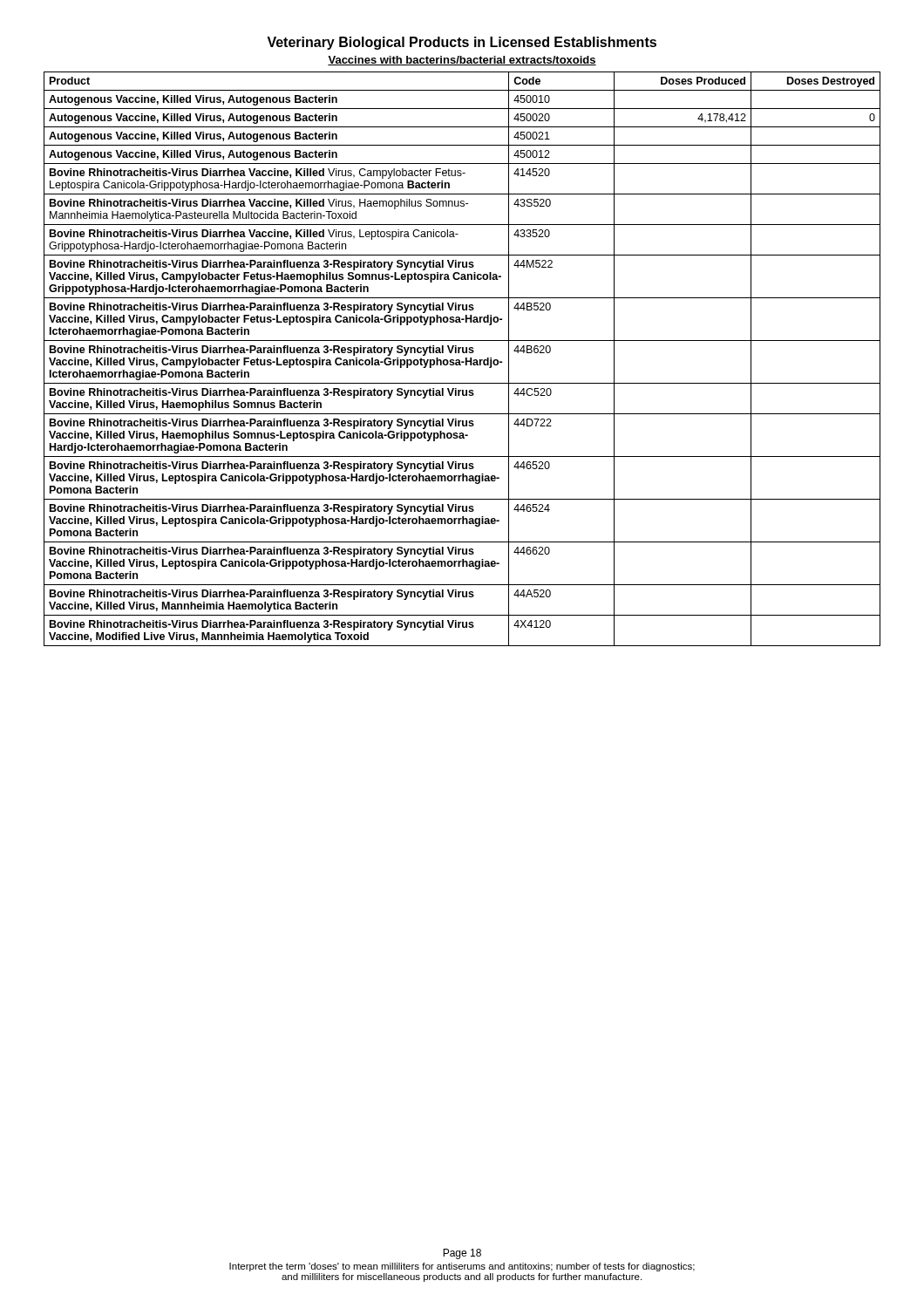
Task: Point to "Vaccines with bacterins/bacterial extracts/toxoids"
Action: coord(462,60)
